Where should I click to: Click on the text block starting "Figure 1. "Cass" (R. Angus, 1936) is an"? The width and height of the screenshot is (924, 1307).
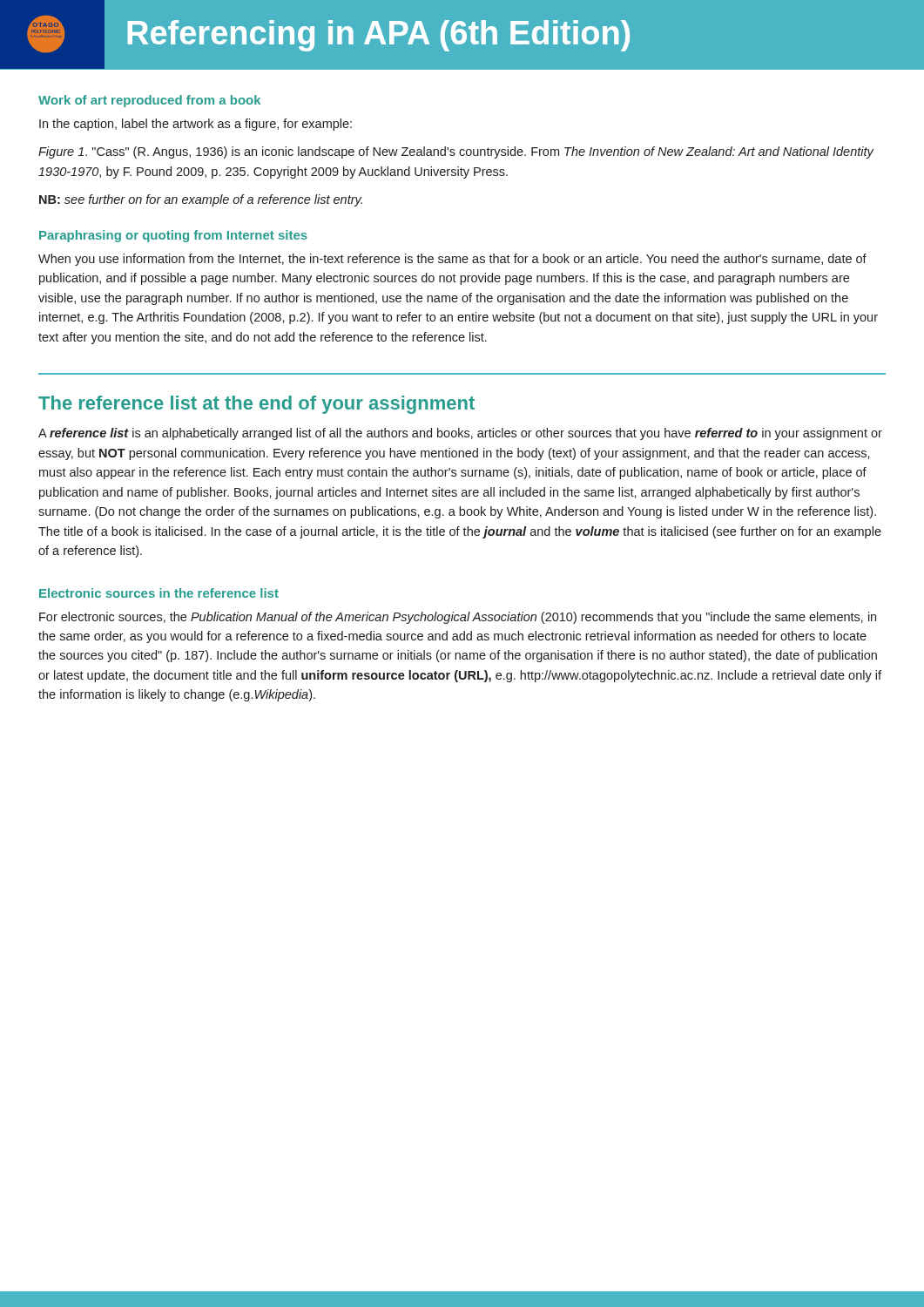456,162
